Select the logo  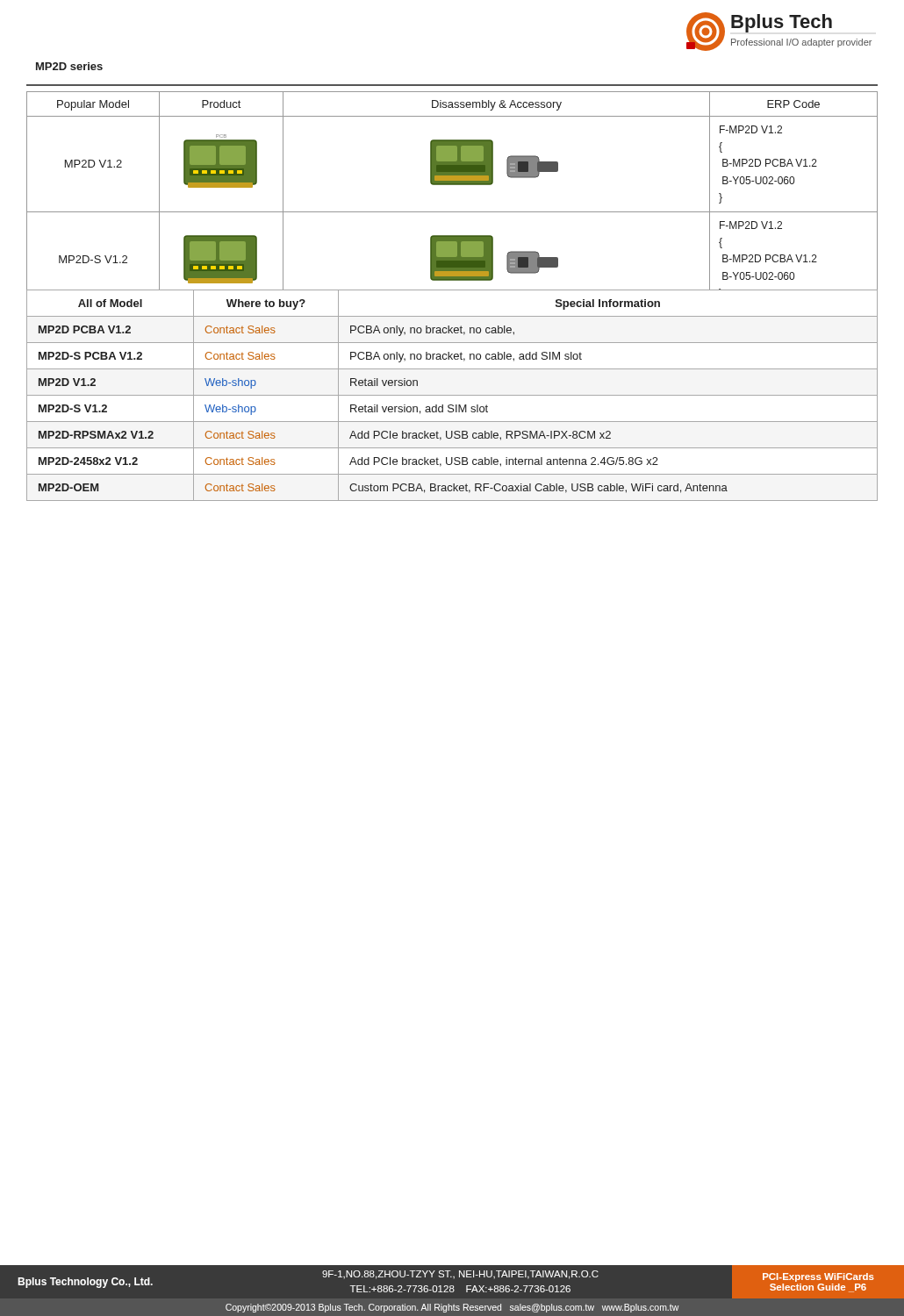pos(781,33)
